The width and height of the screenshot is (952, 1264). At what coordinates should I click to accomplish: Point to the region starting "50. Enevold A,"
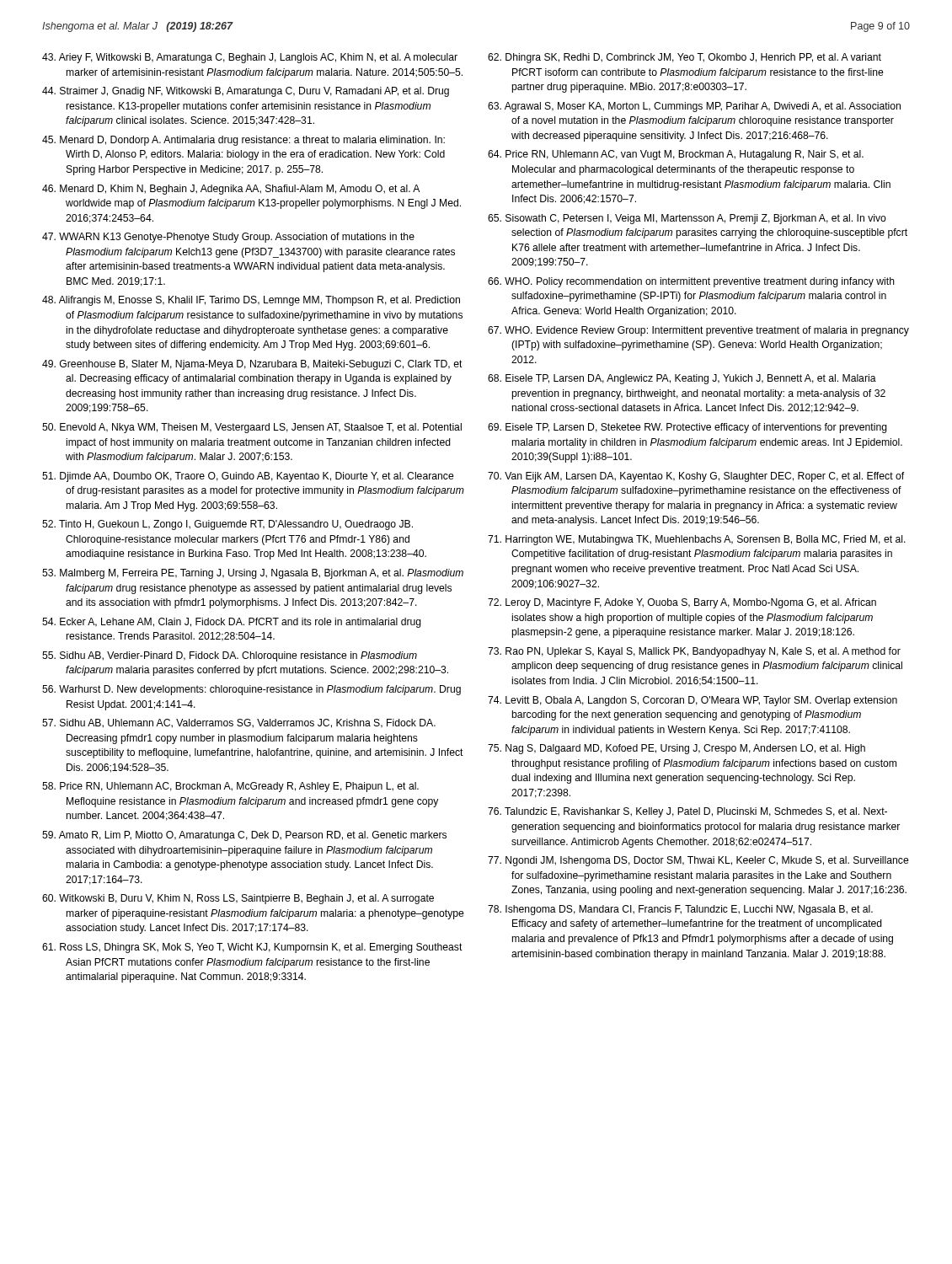[252, 442]
